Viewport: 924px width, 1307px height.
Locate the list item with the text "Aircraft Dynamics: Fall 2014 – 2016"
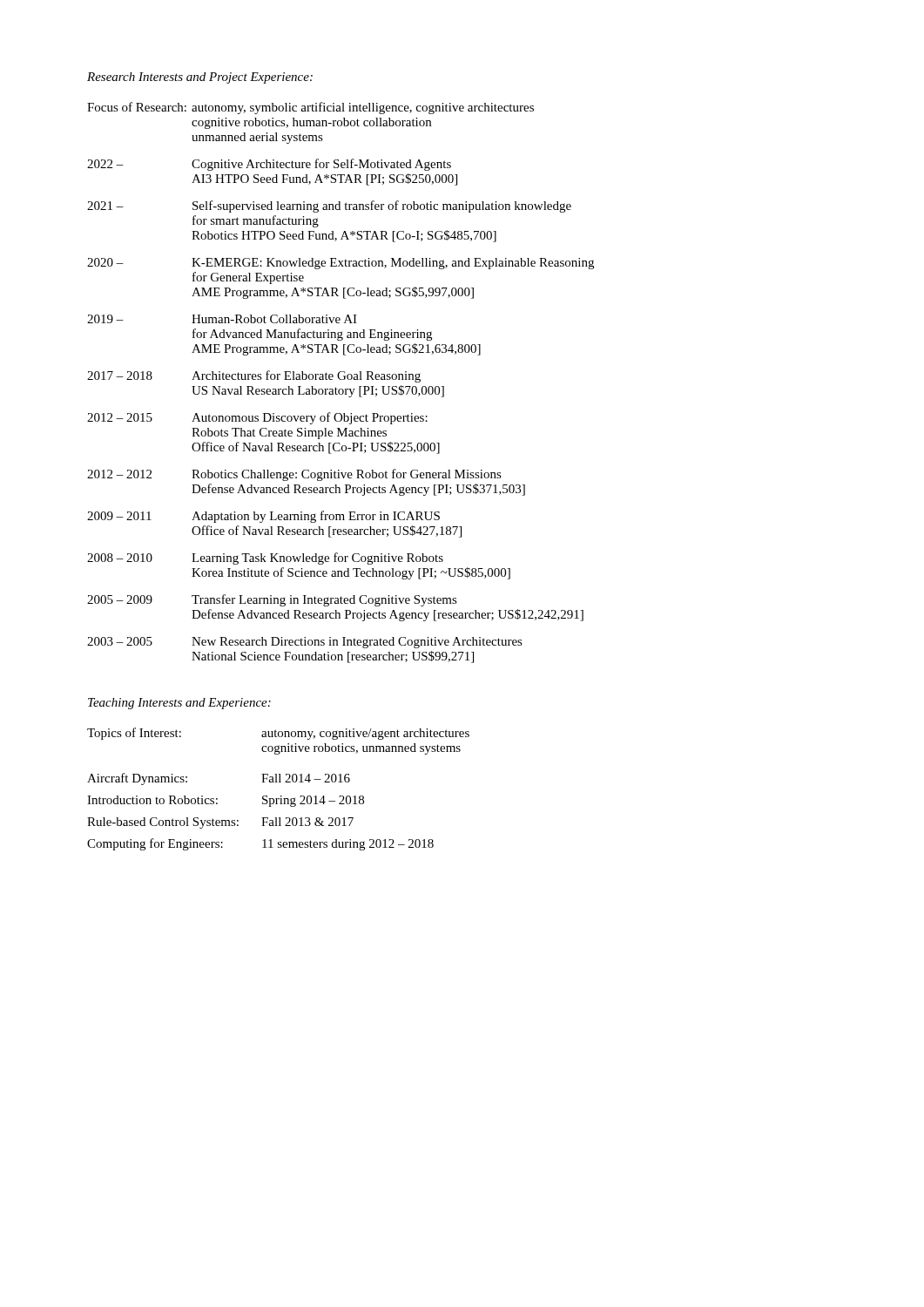pos(126,779)
